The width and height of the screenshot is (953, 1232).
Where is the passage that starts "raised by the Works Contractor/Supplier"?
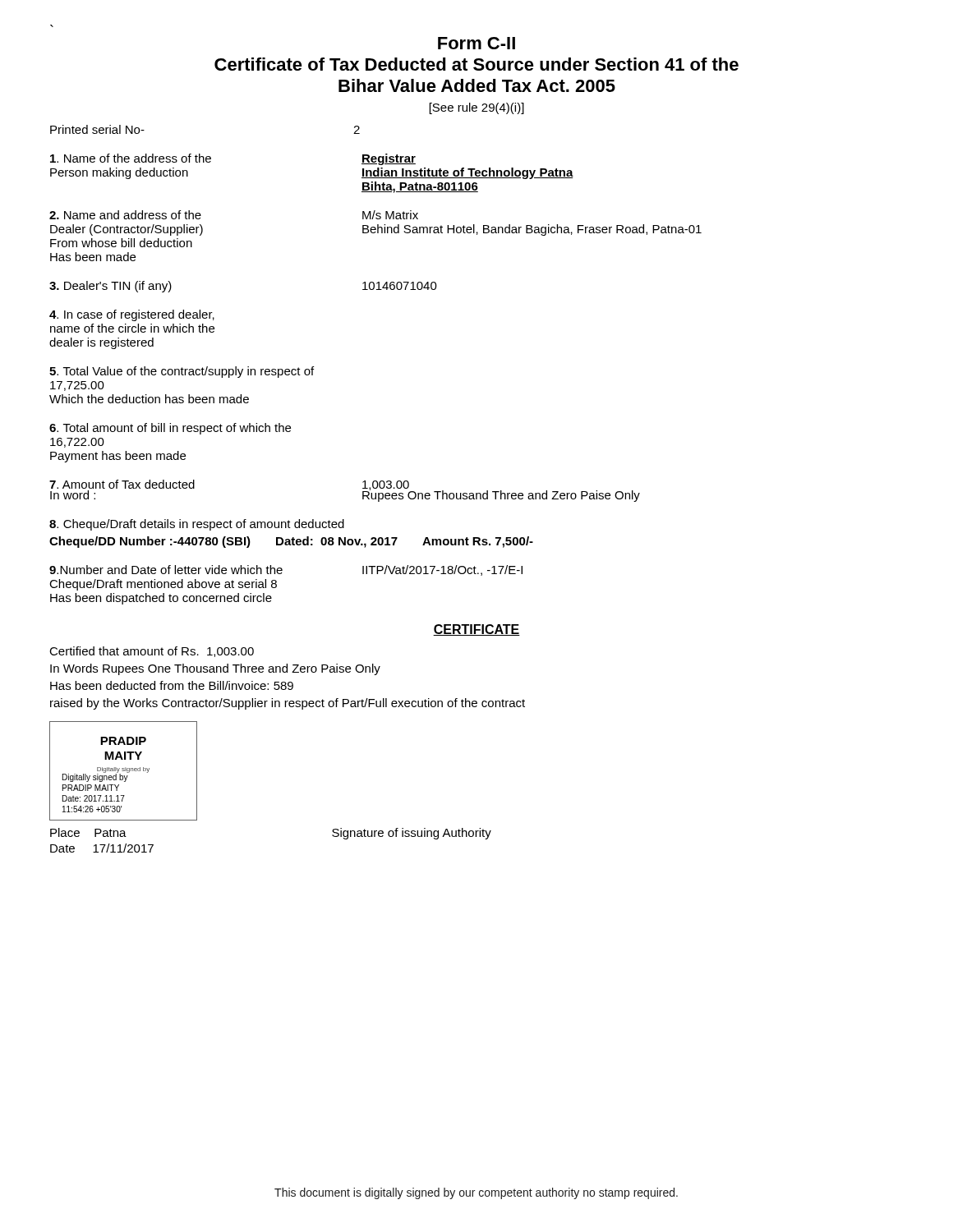coord(287,703)
